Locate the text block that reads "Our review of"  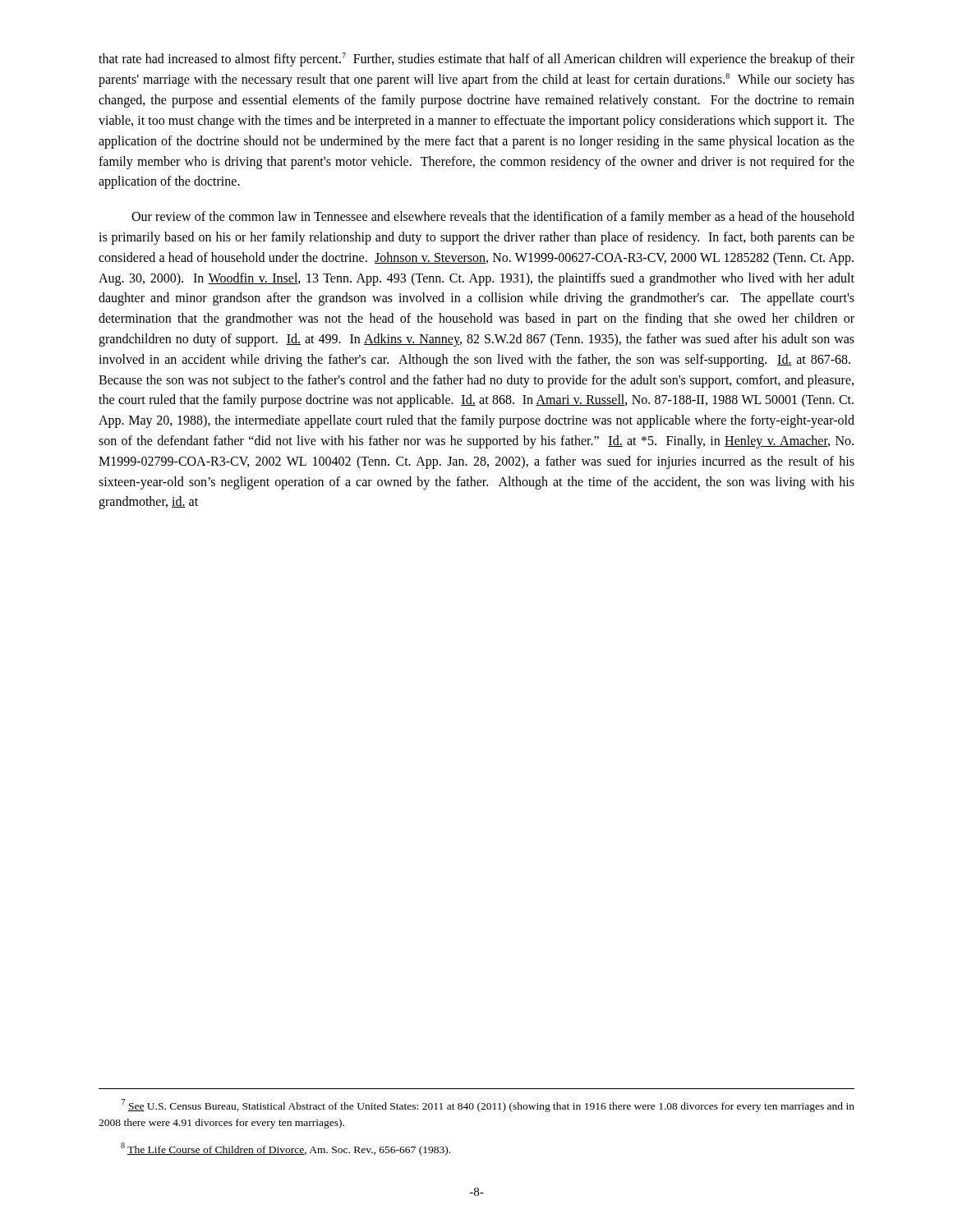pos(476,359)
